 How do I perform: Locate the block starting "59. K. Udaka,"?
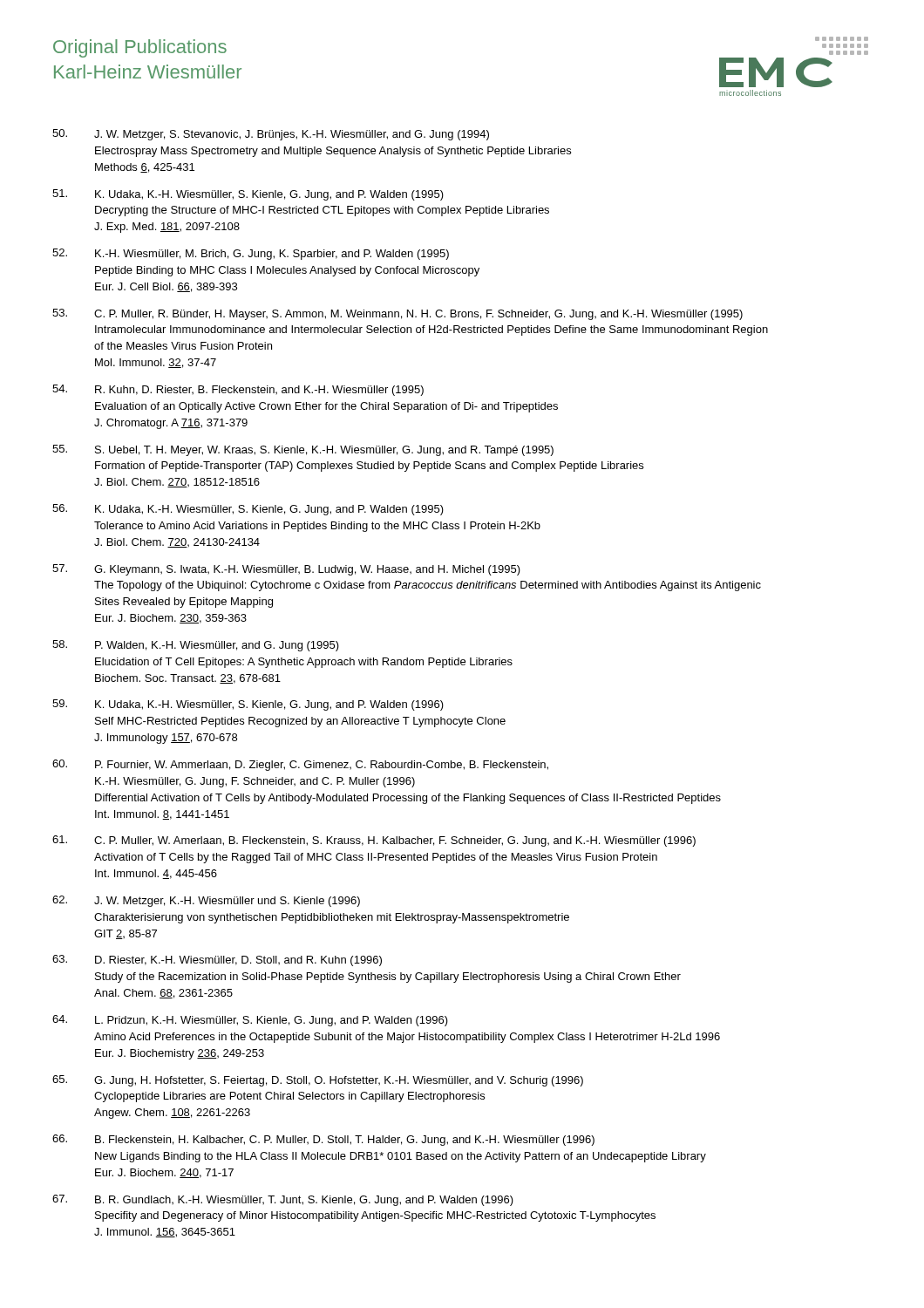pyautogui.click(x=462, y=722)
